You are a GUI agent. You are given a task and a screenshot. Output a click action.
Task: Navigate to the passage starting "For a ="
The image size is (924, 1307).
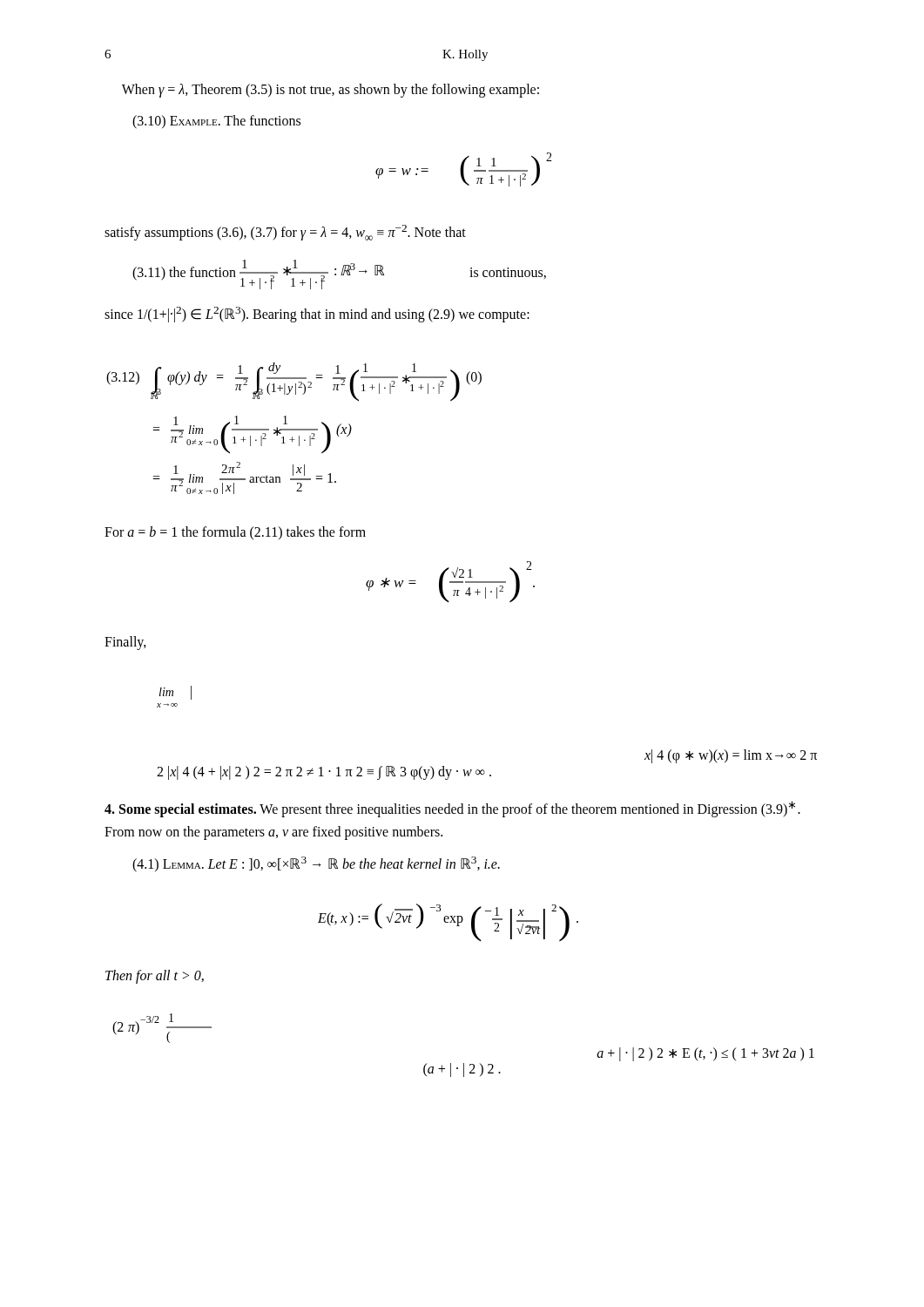[x=235, y=532]
